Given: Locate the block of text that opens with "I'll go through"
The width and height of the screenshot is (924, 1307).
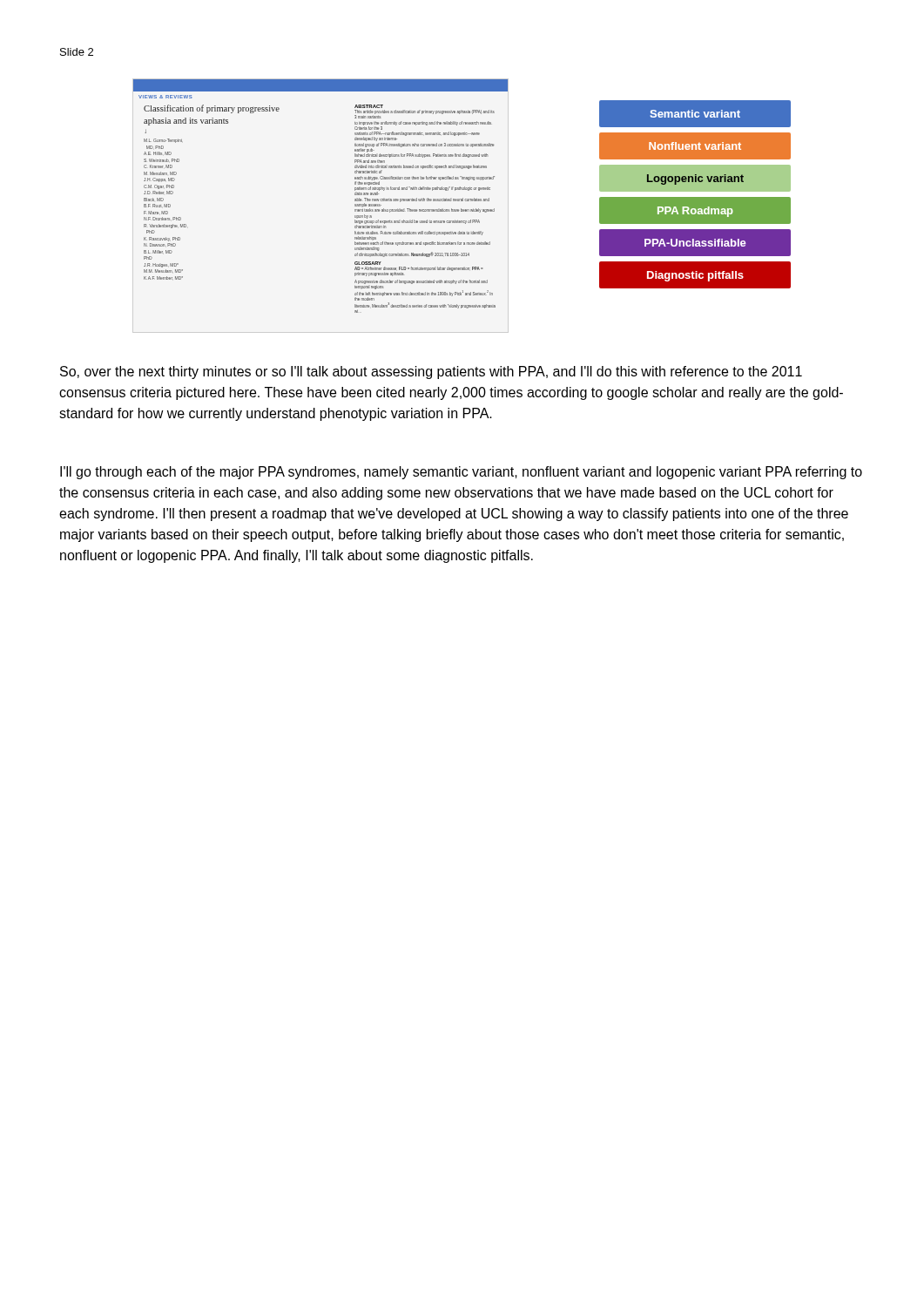Looking at the screenshot, I should (461, 514).
